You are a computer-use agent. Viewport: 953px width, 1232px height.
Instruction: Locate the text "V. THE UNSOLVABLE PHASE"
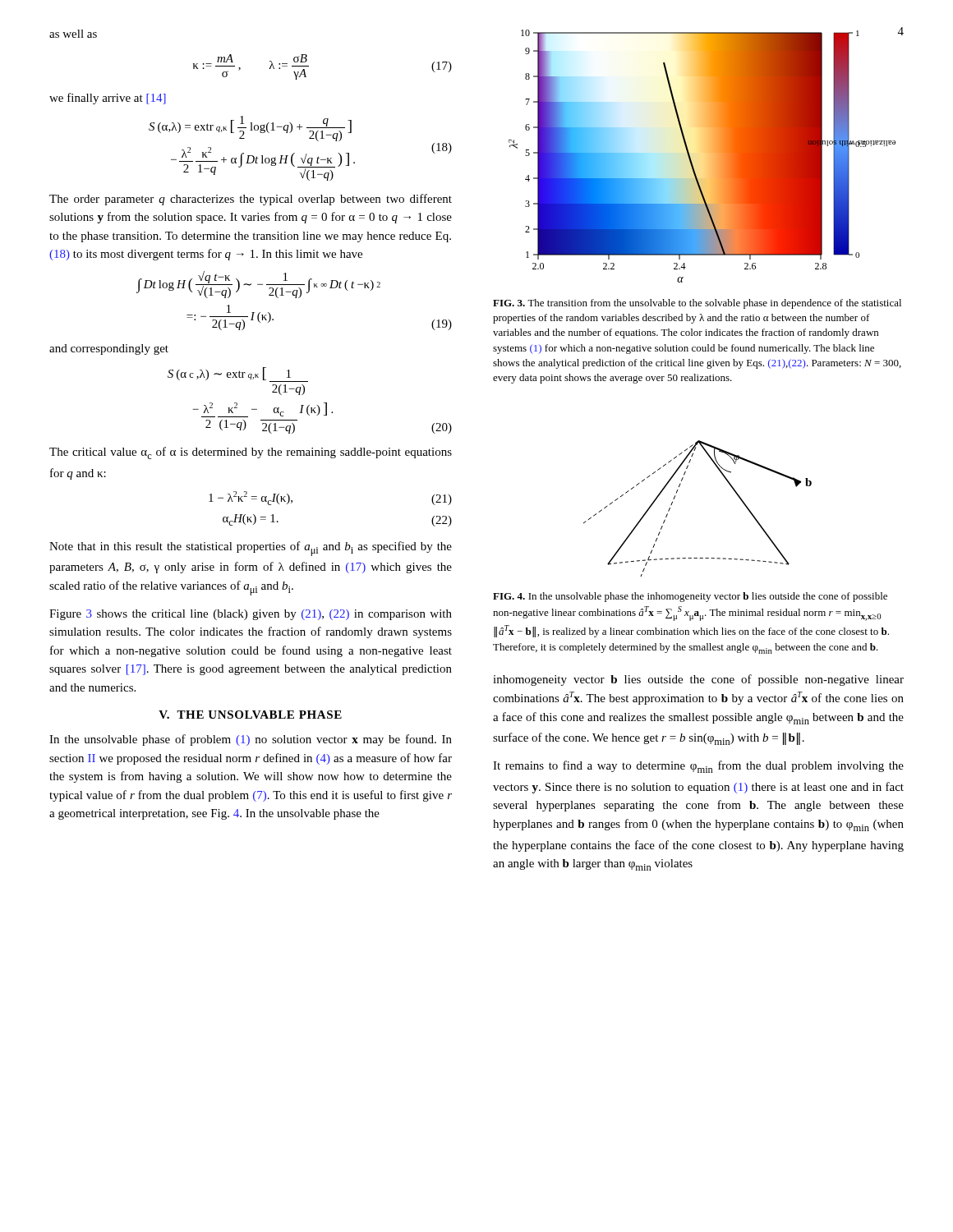click(251, 715)
